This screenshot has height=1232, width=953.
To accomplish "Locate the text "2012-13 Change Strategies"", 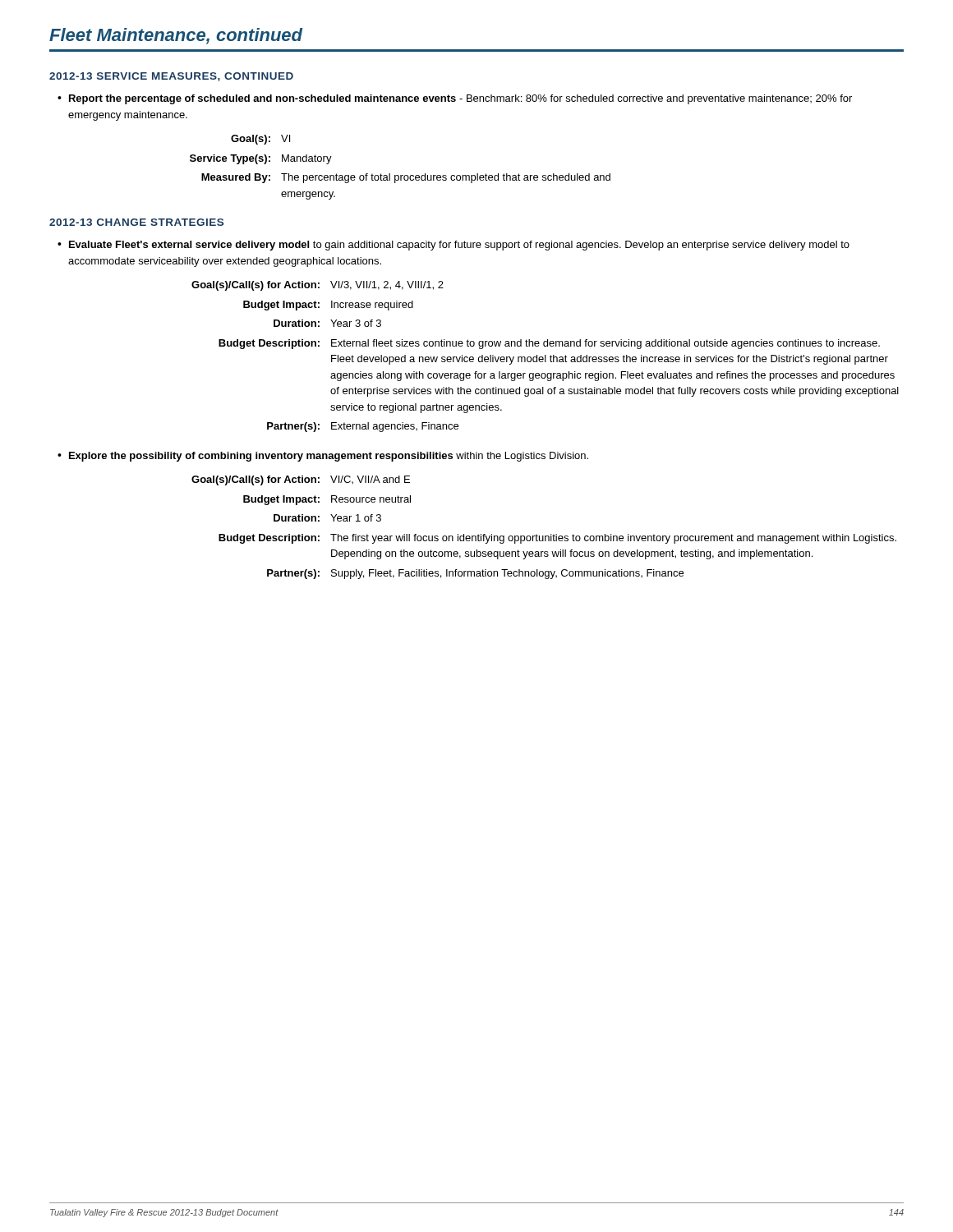I will tap(137, 222).
